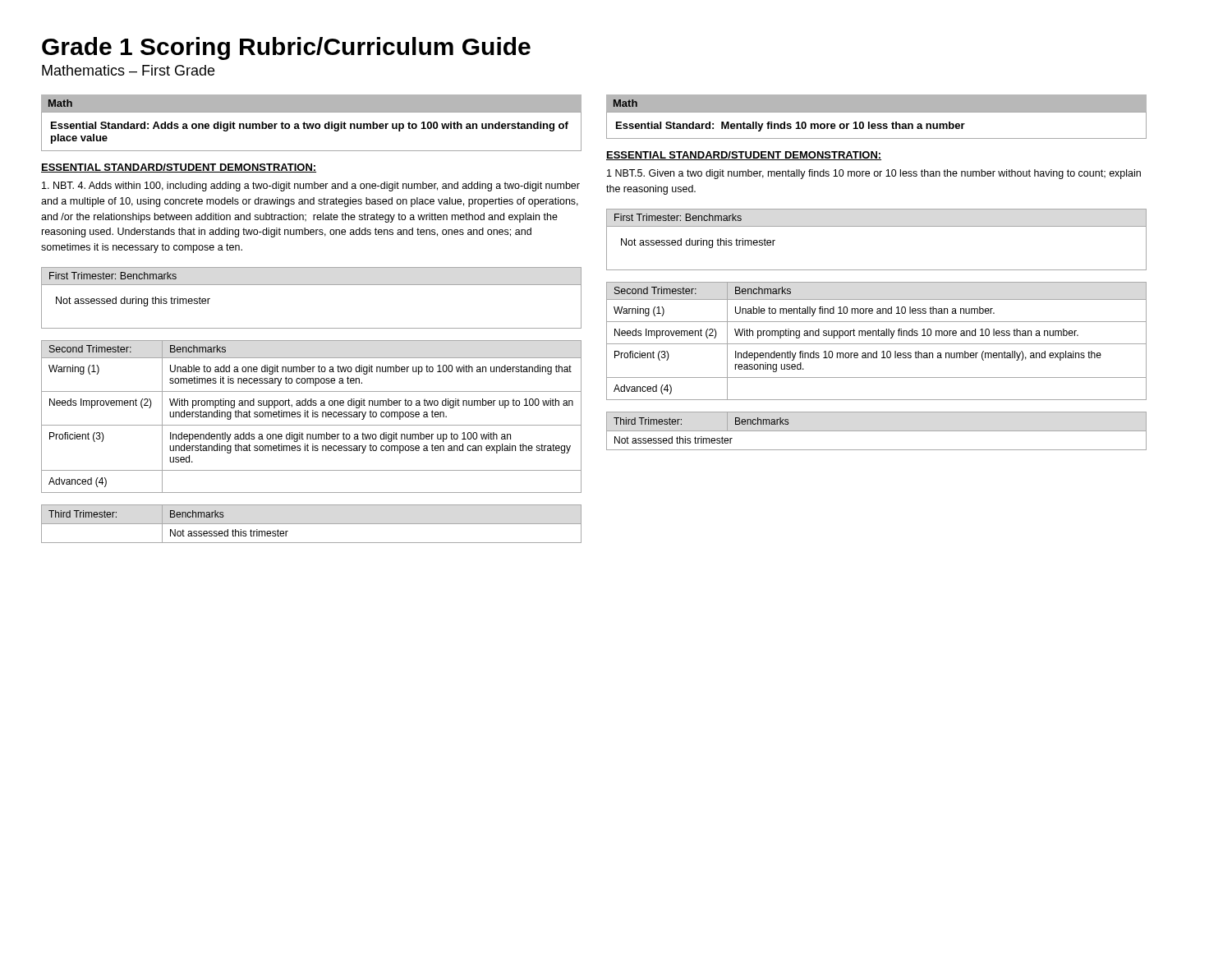The height and width of the screenshot is (953, 1232).
Task: Navigate to the passage starting "Essential Standard: Adds a one digit"
Action: pos(311,131)
